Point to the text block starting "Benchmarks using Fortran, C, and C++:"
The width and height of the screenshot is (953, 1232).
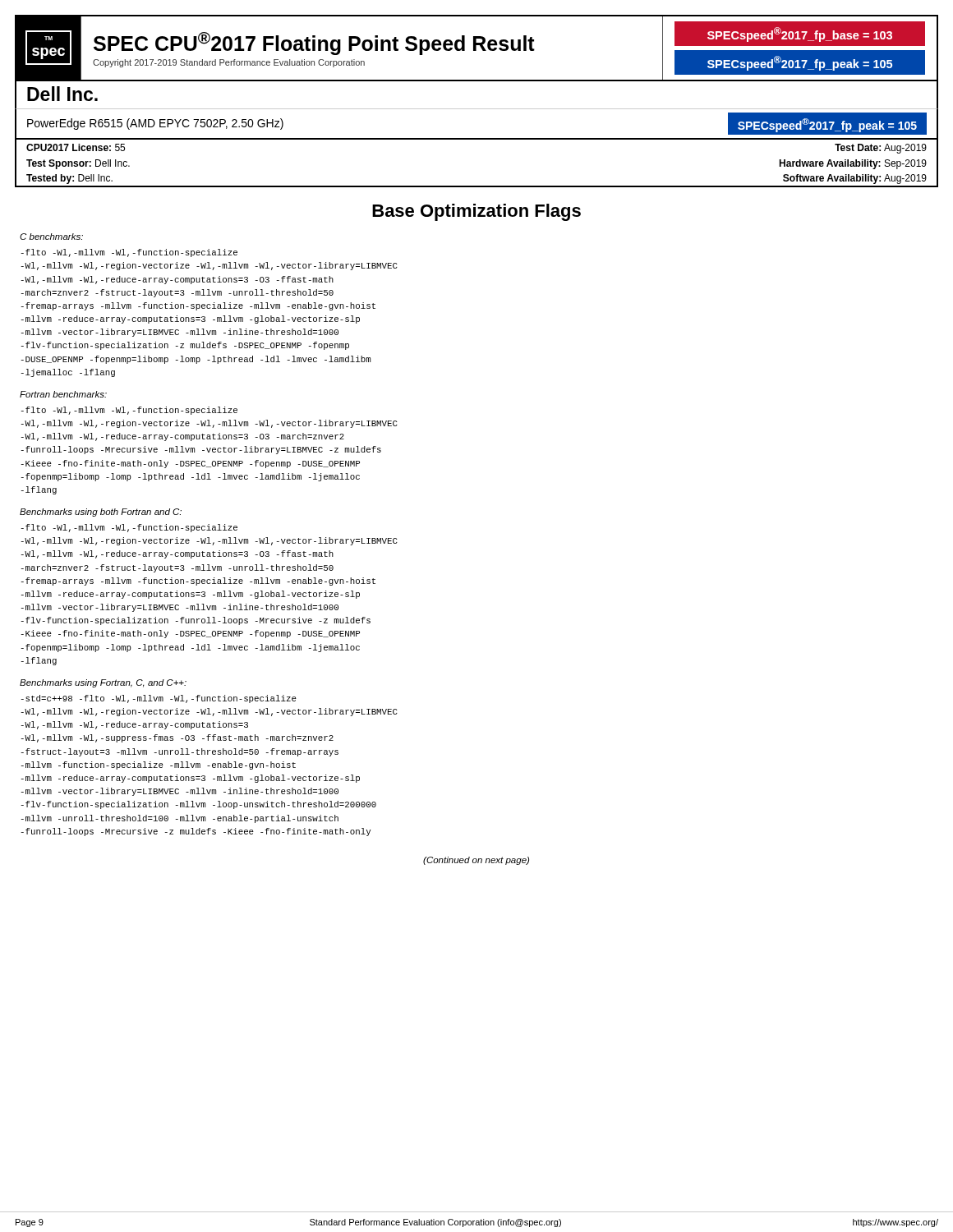click(x=103, y=683)
